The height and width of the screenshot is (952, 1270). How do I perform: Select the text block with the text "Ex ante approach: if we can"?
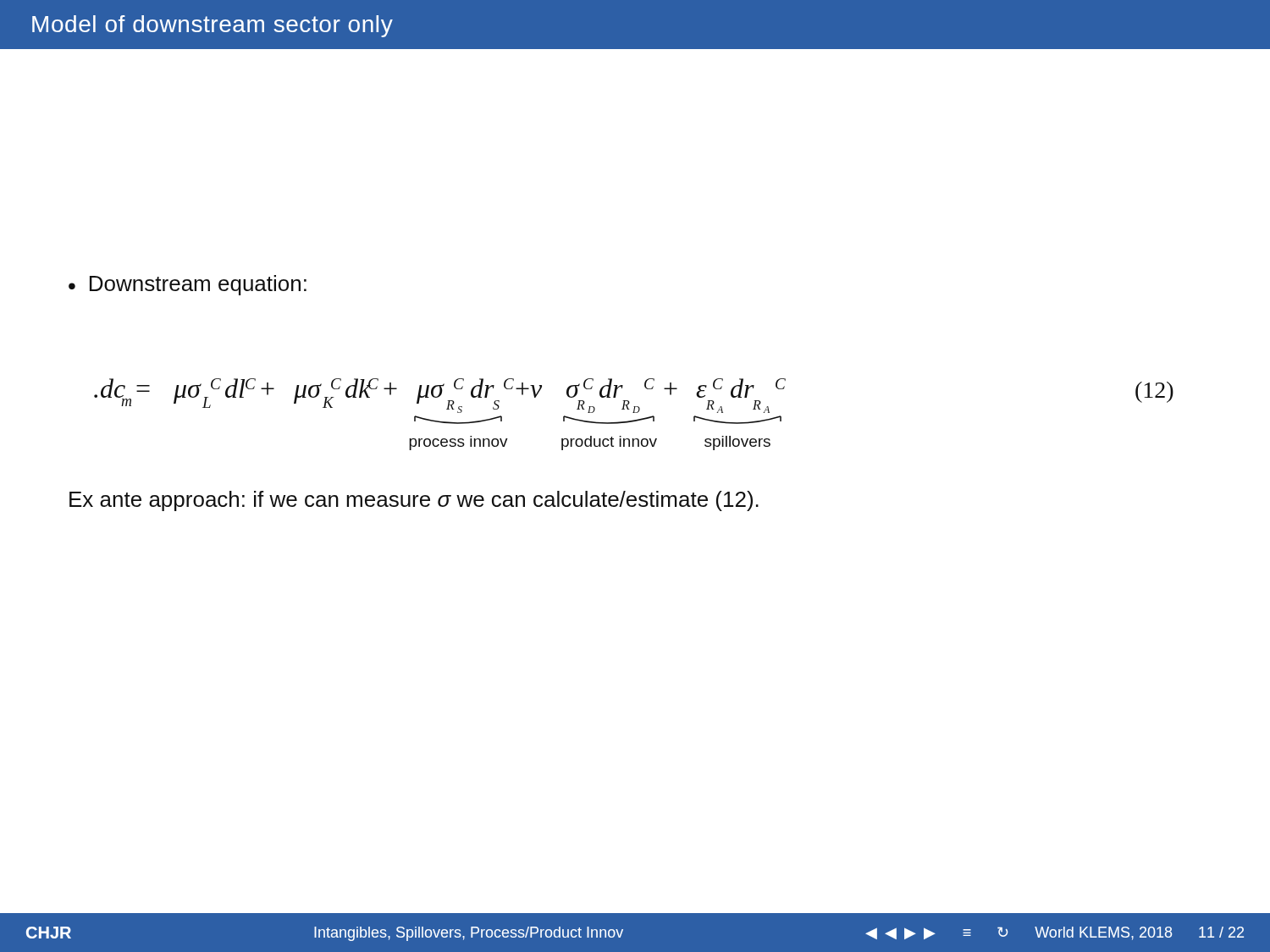click(x=414, y=499)
